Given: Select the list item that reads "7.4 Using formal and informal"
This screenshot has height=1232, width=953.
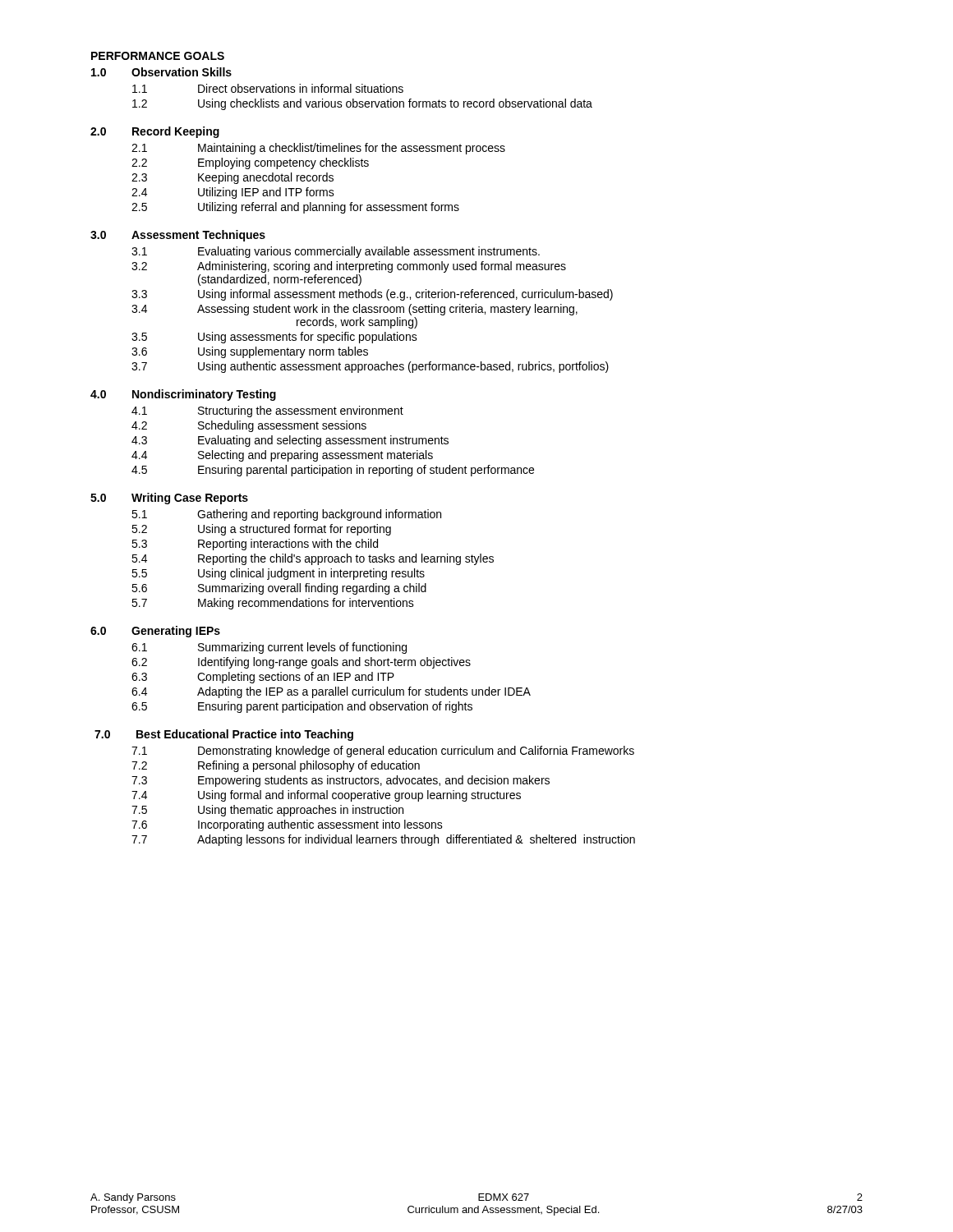Looking at the screenshot, I should 497,795.
